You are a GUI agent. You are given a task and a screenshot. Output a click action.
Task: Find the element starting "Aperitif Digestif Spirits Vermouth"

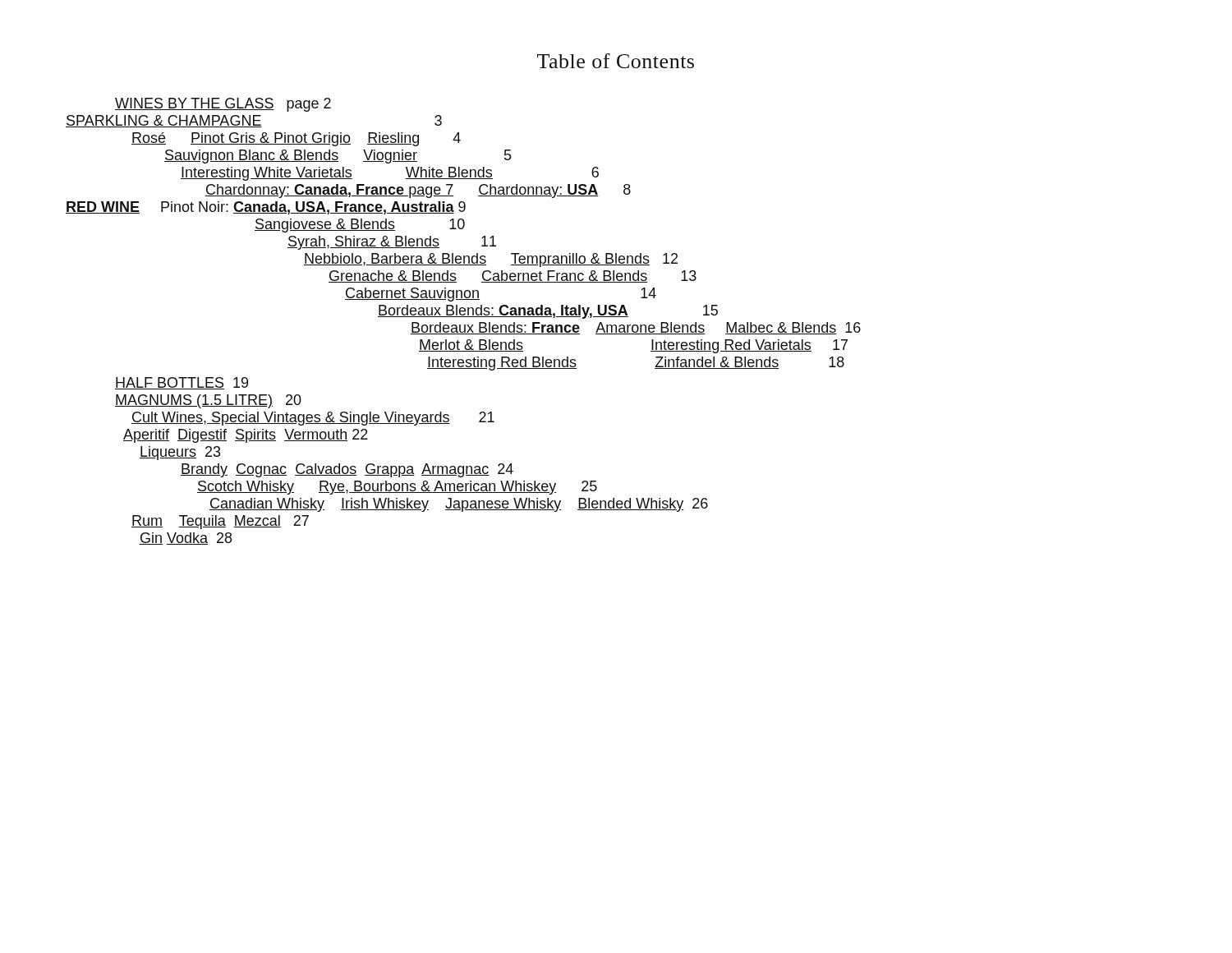[x=246, y=435]
